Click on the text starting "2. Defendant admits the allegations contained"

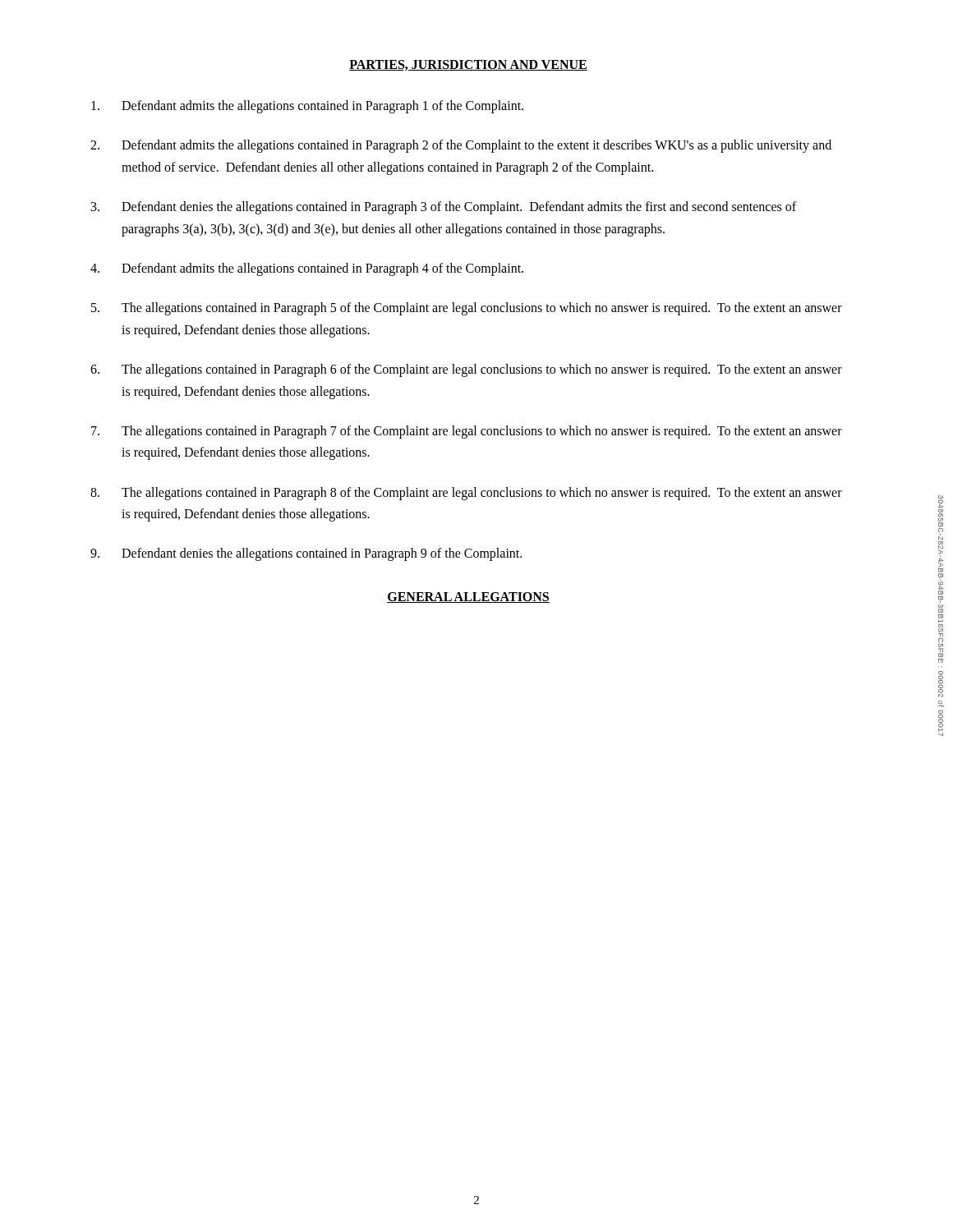point(468,157)
